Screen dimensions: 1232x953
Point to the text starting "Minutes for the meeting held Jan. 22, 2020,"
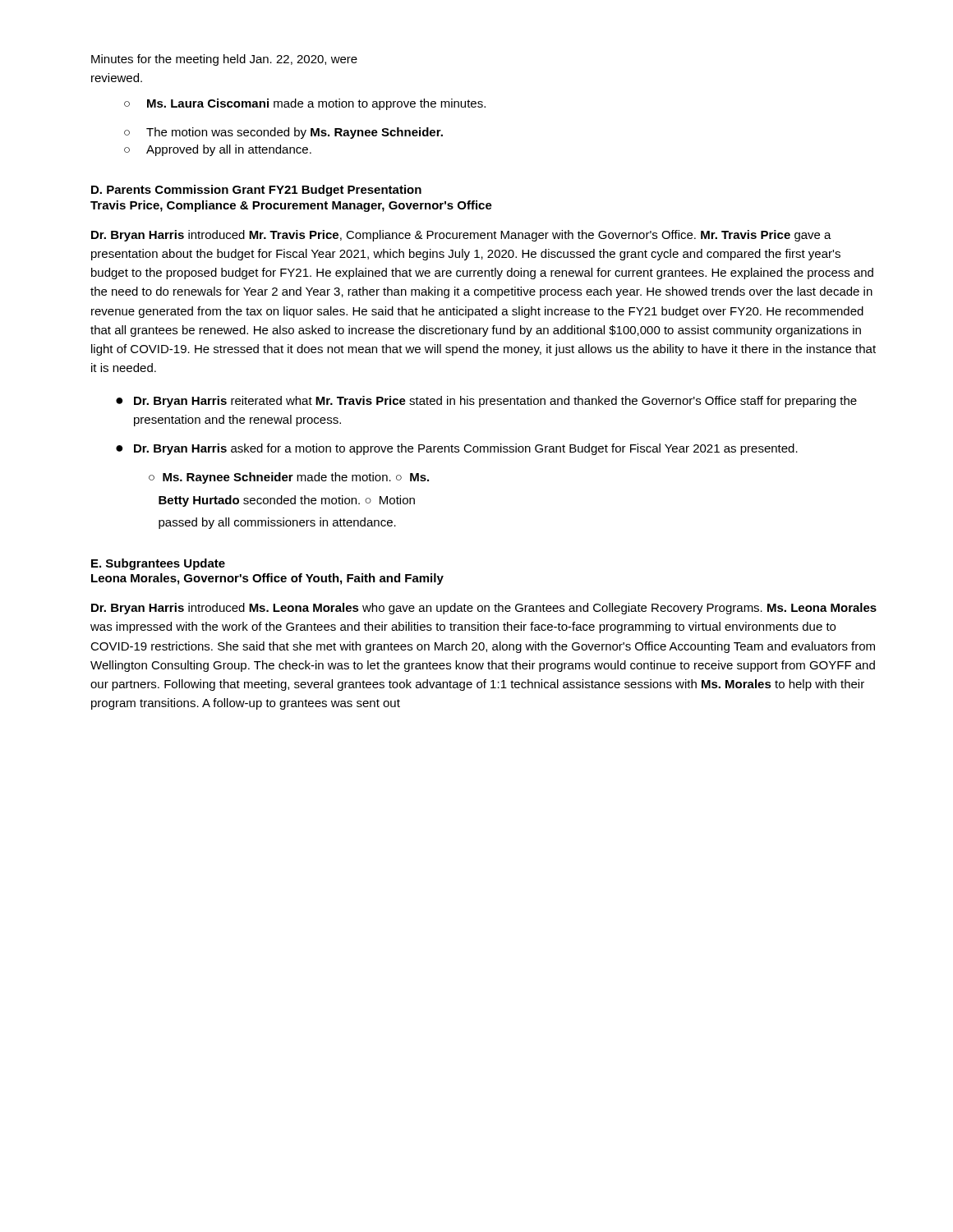tap(224, 68)
